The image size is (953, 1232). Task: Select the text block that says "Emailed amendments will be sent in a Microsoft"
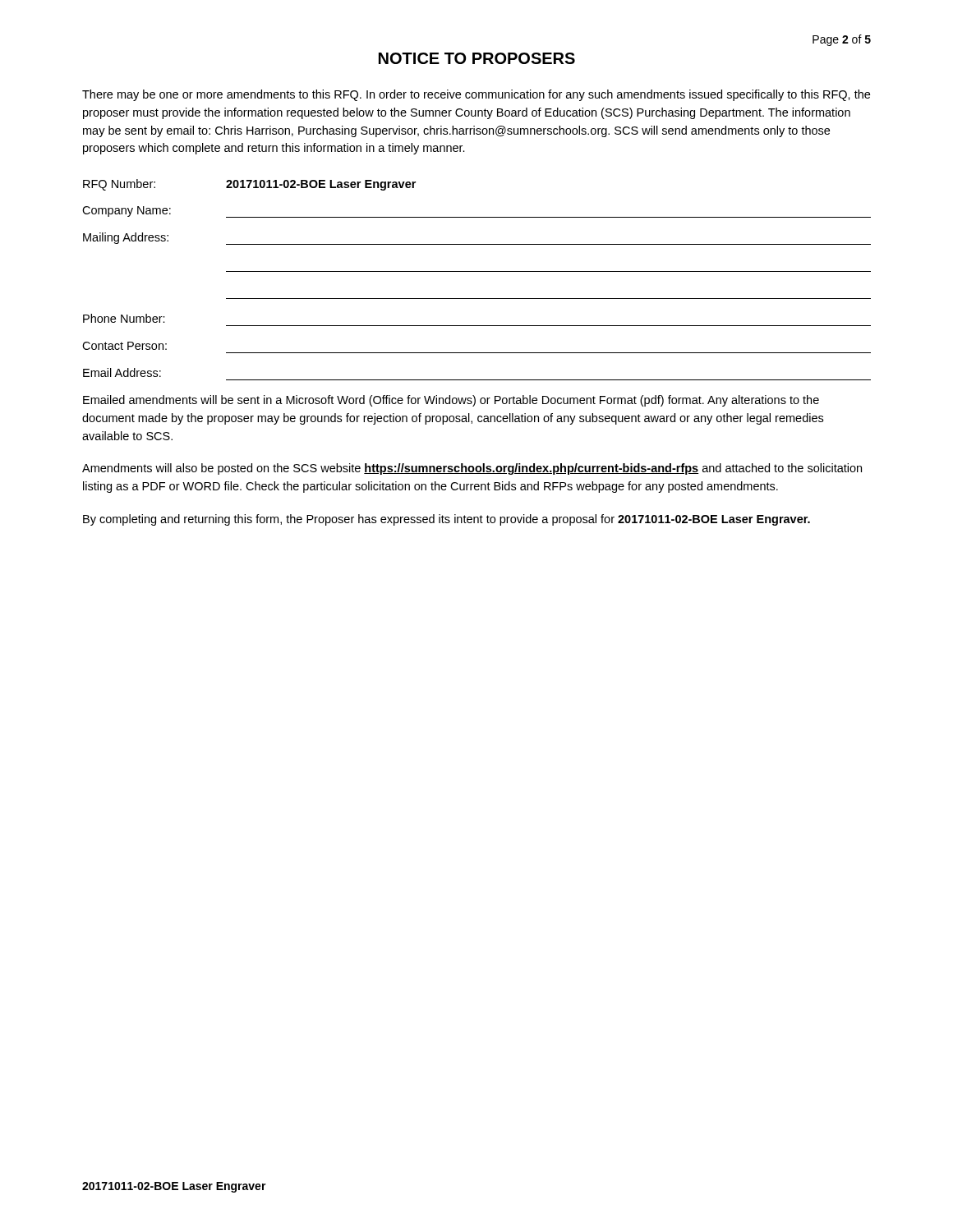coord(453,418)
